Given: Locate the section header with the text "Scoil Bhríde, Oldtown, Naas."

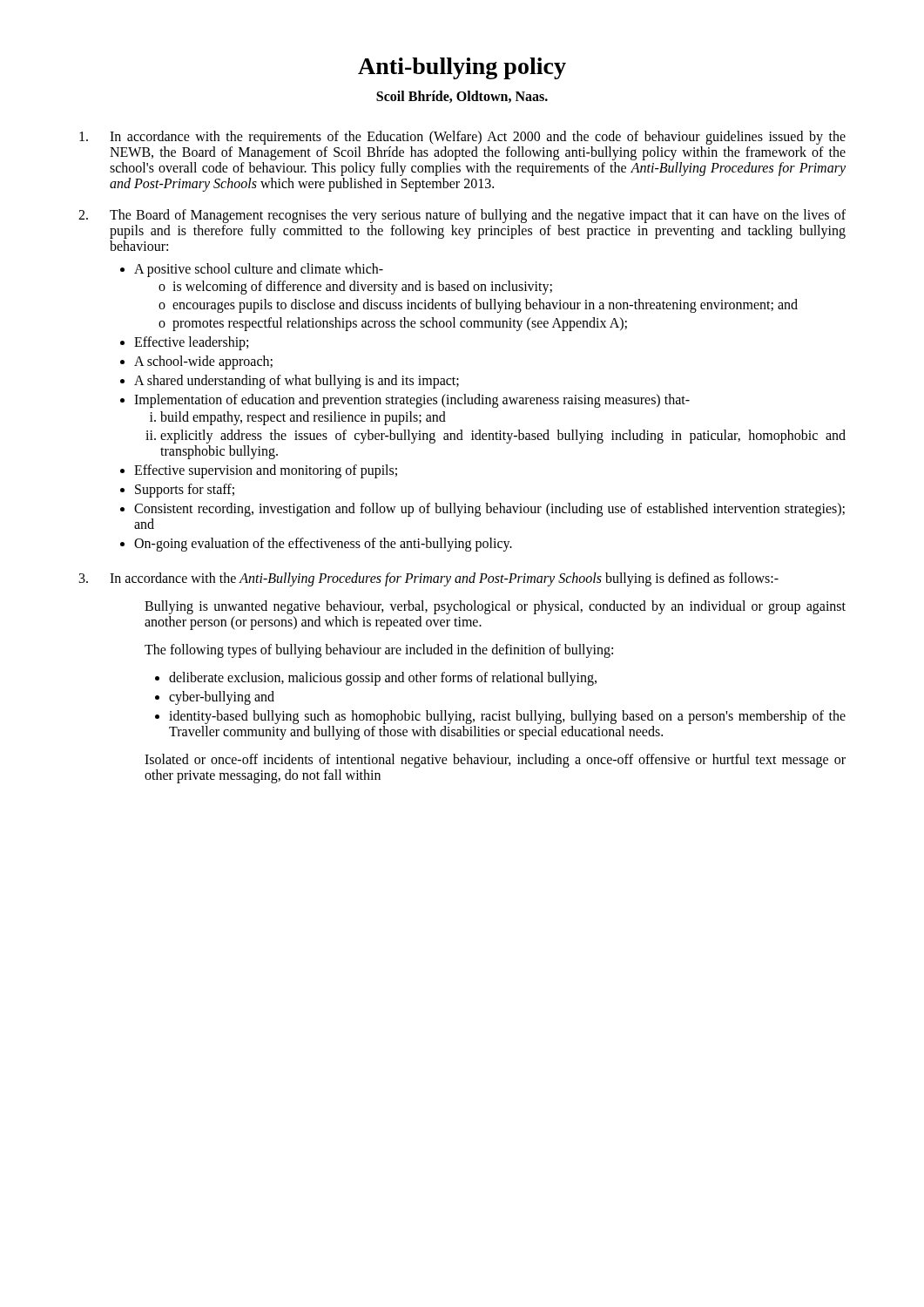Looking at the screenshot, I should (462, 97).
